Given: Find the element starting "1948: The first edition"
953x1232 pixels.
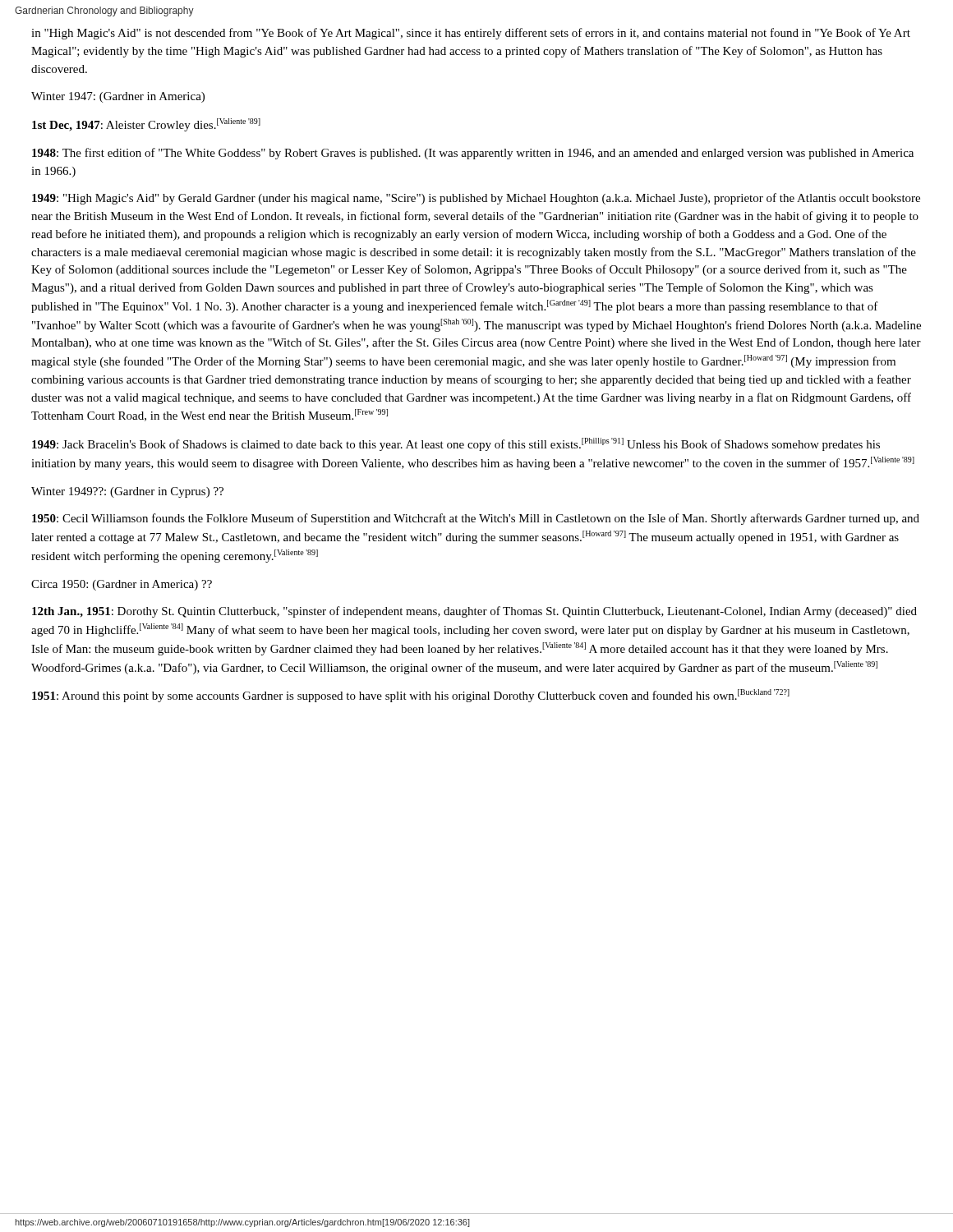Looking at the screenshot, I should tap(473, 162).
